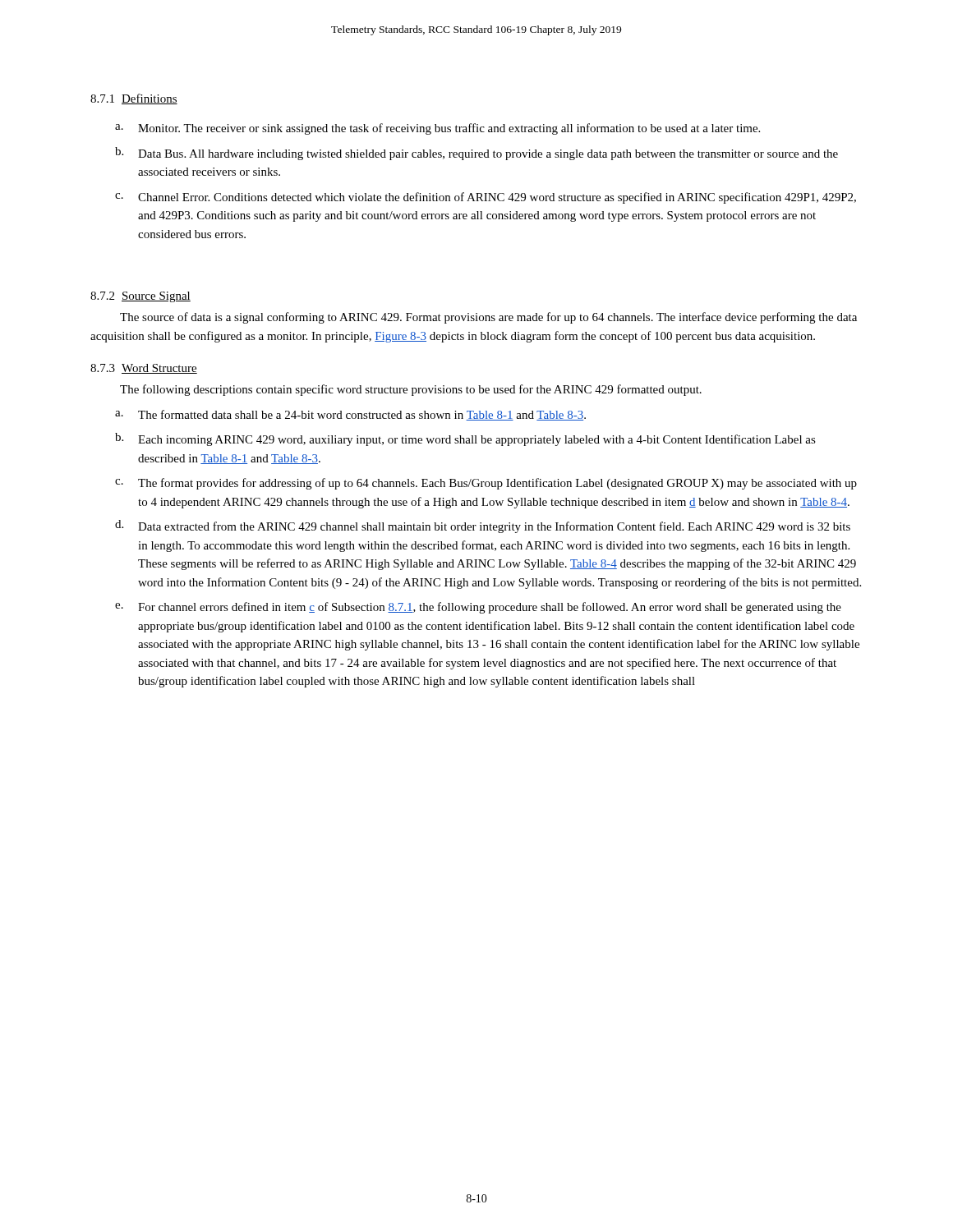Click on the region starting "c. Channel Error. Conditions detected which violate the"
This screenshot has width=953, height=1232.
[x=489, y=215]
